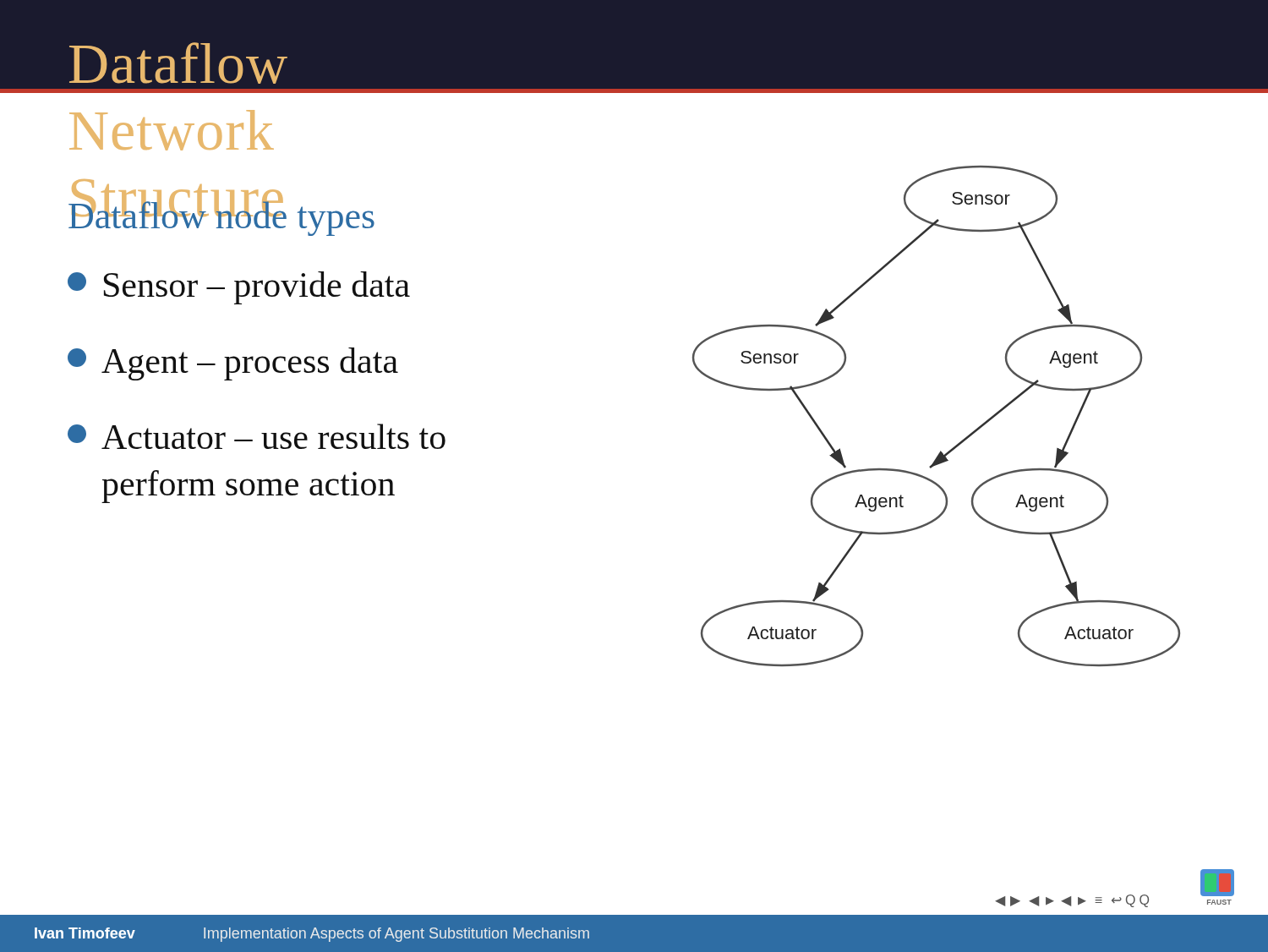This screenshot has width=1268, height=952.
Task: Find the text starting "Sensor – provide"
Action: pyautogui.click(x=239, y=285)
